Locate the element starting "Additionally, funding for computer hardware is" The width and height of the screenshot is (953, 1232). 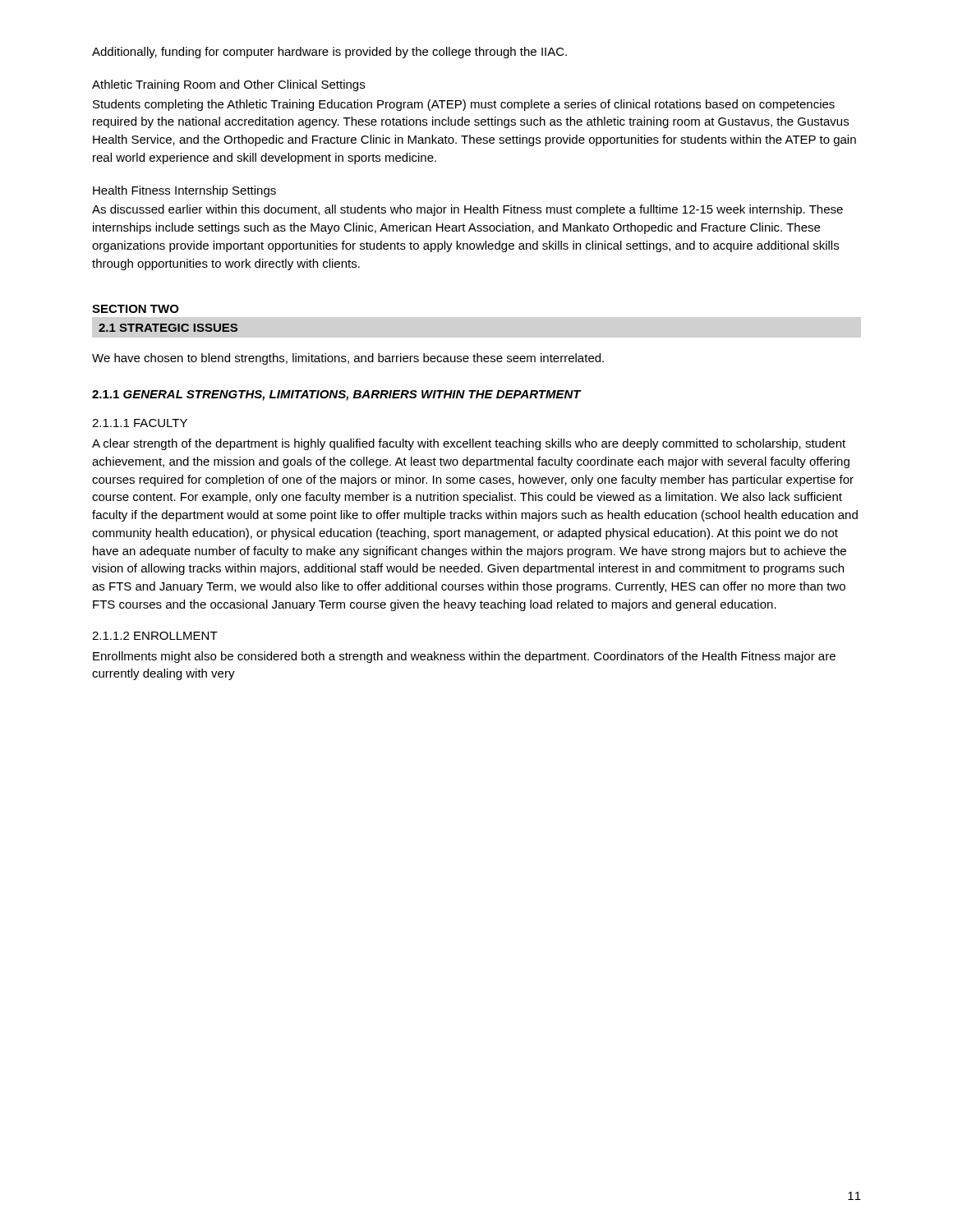[330, 51]
